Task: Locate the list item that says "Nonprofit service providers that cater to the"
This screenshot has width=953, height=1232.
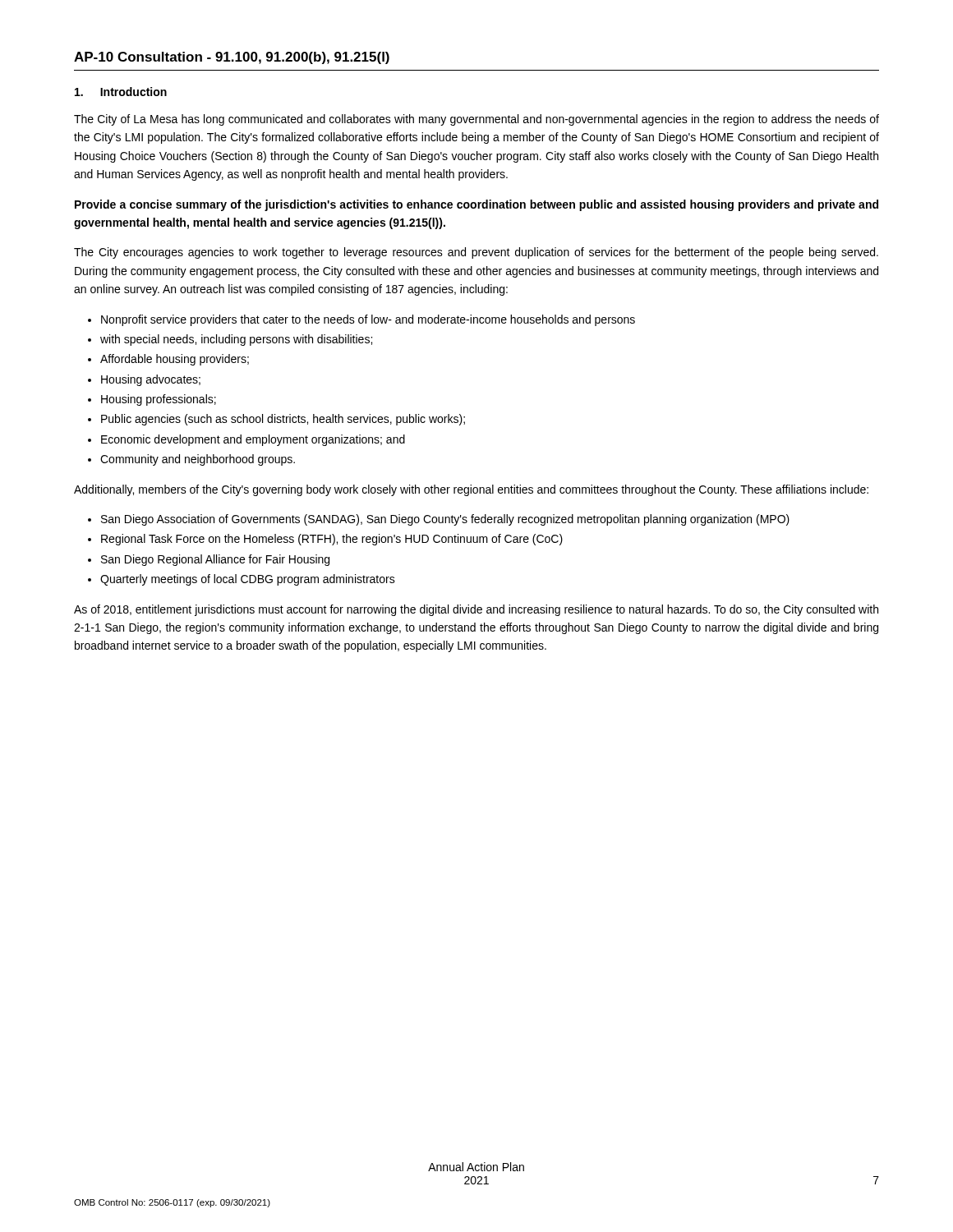Action: pyautogui.click(x=490, y=319)
